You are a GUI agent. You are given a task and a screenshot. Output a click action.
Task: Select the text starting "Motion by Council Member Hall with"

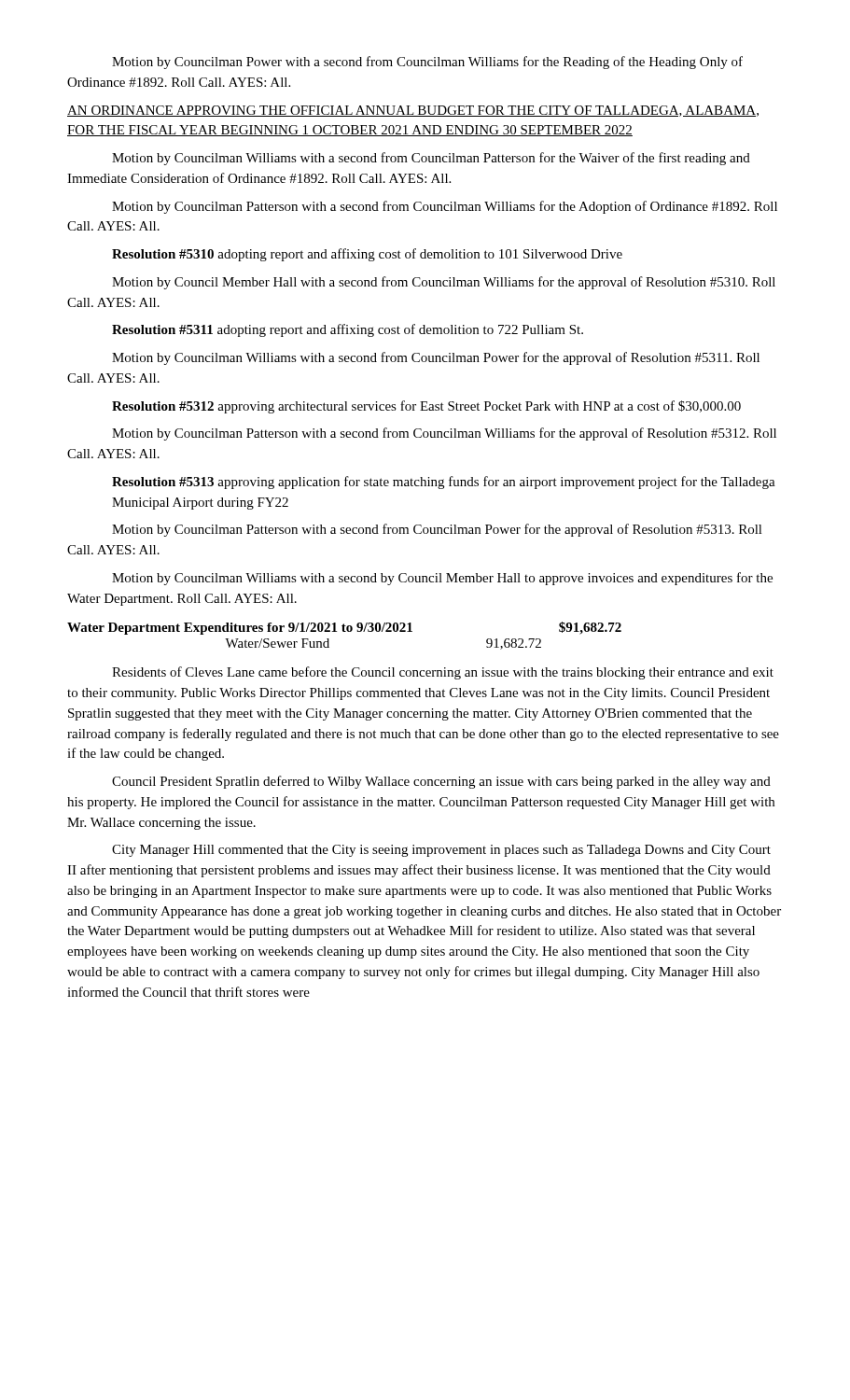(x=422, y=292)
